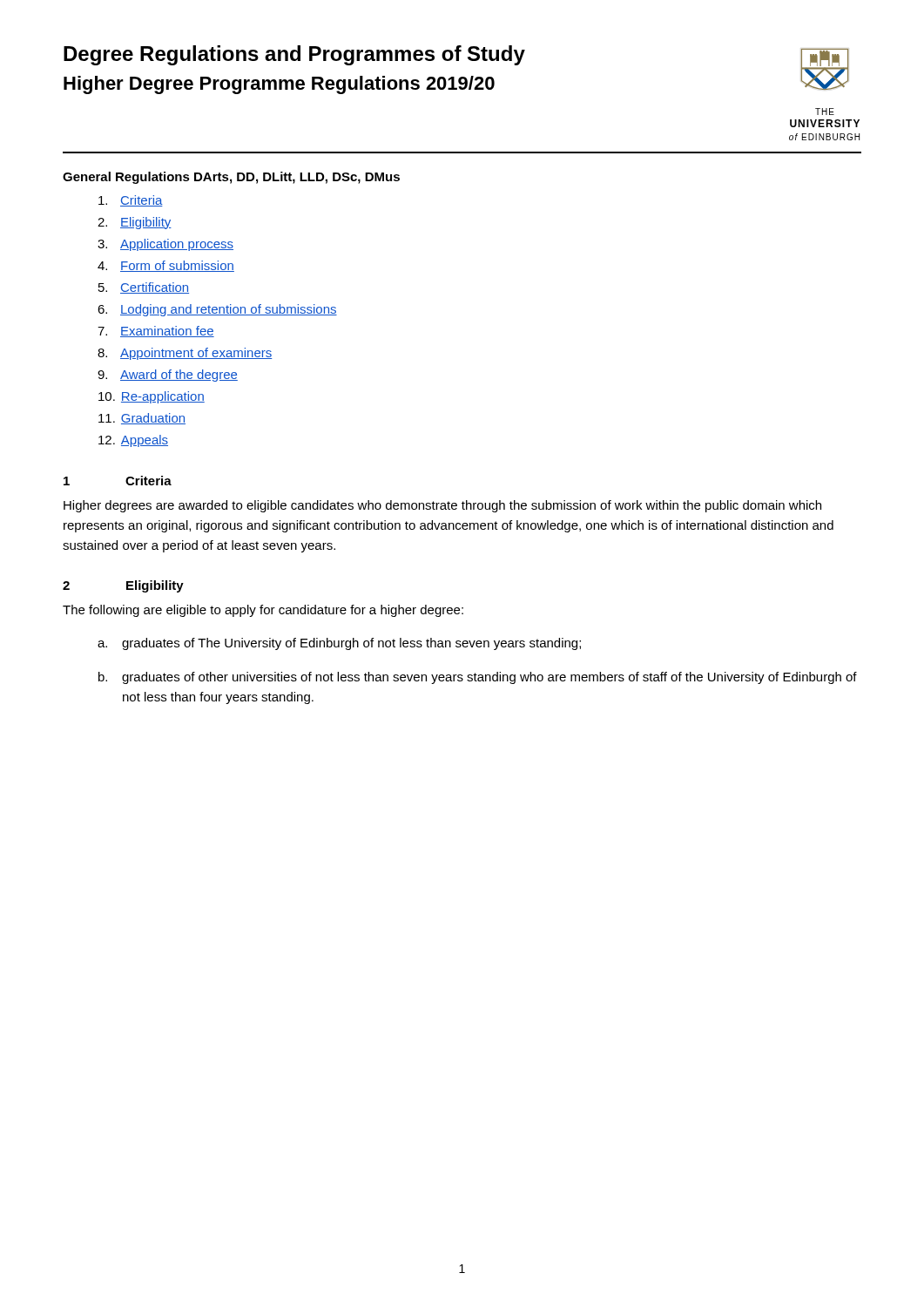Navigate to the text block starting "11. Graduation"
The height and width of the screenshot is (1307, 924).
[142, 417]
